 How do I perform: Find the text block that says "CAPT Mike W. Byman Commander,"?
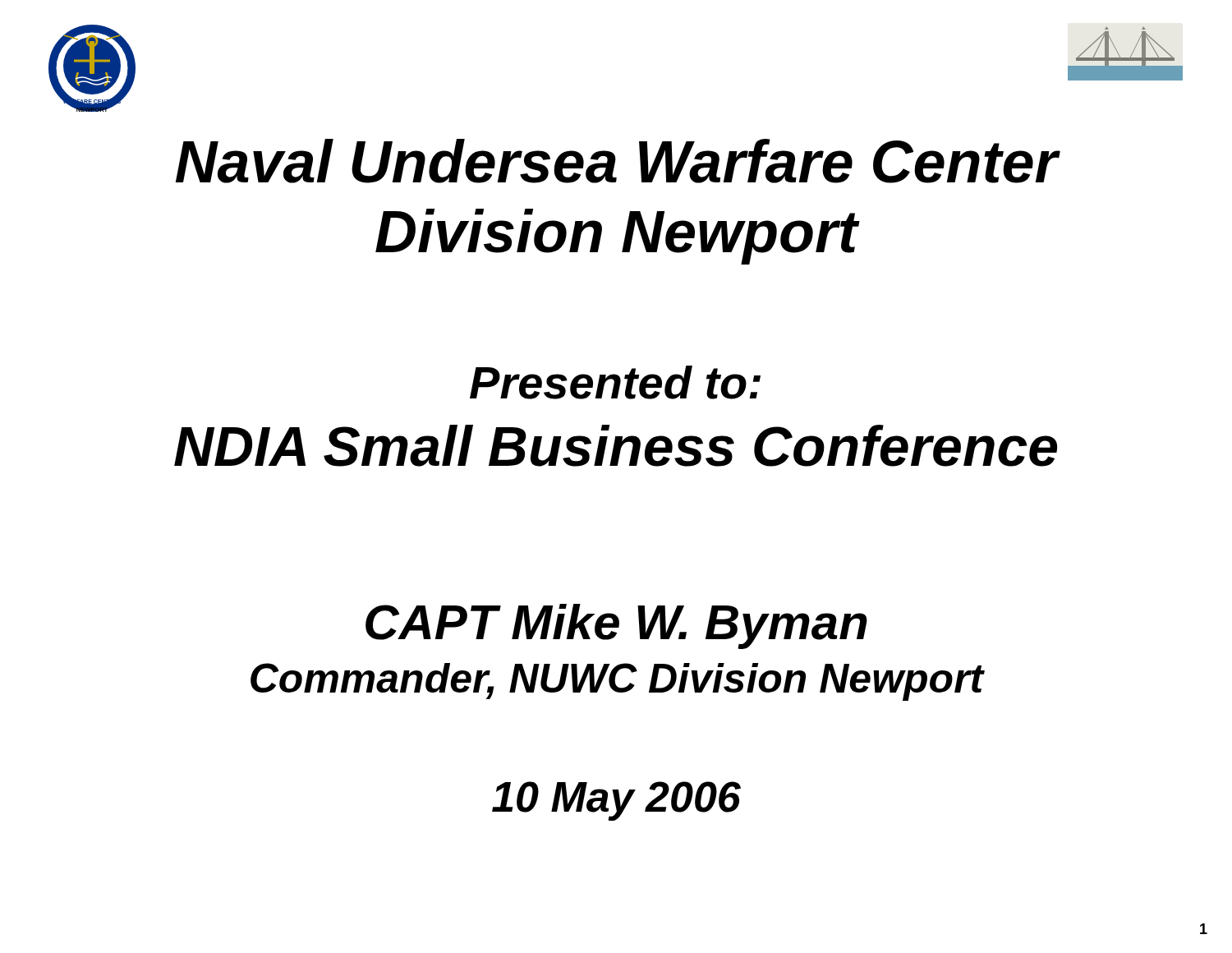pos(616,648)
